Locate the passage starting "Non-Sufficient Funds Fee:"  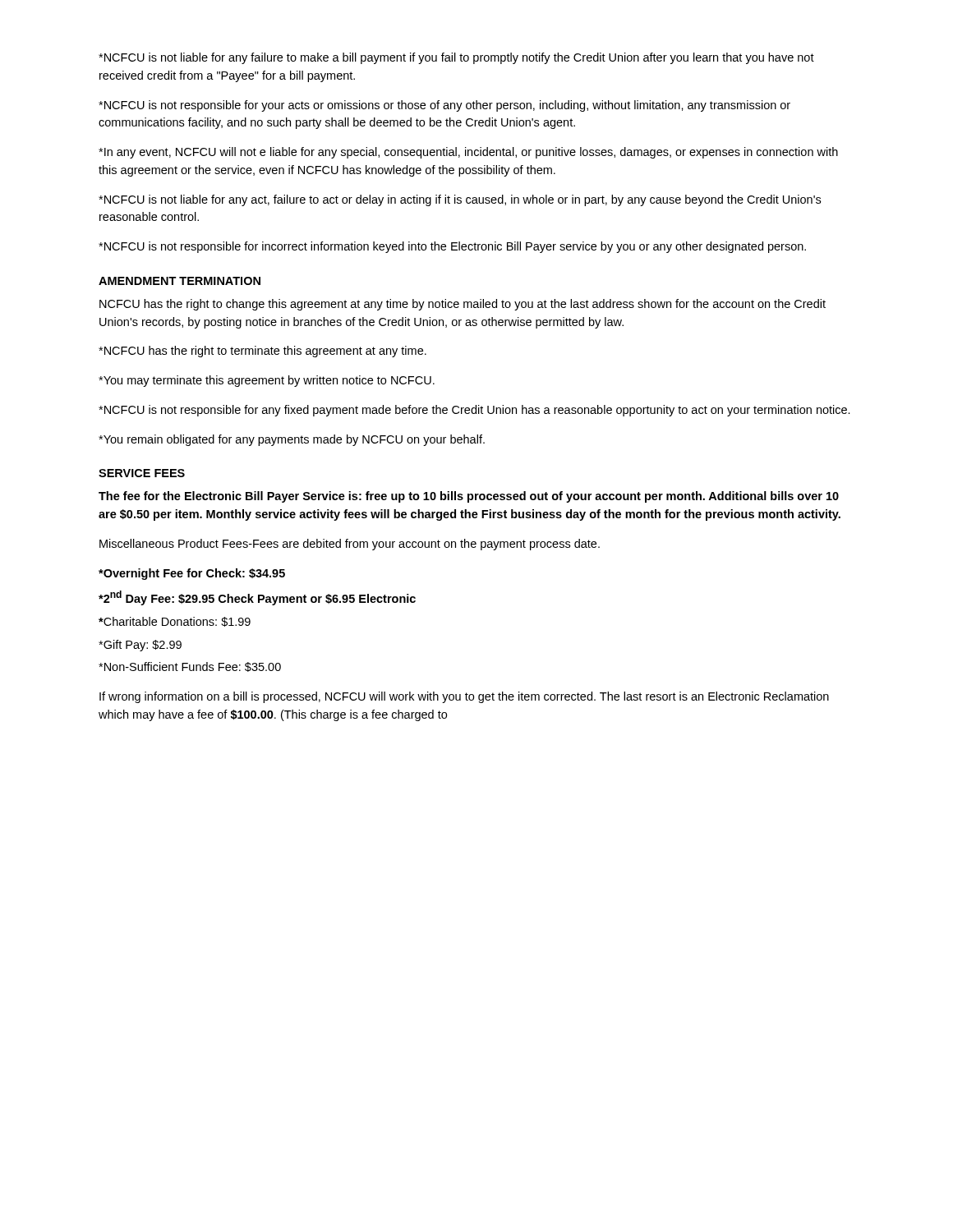pyautogui.click(x=190, y=667)
